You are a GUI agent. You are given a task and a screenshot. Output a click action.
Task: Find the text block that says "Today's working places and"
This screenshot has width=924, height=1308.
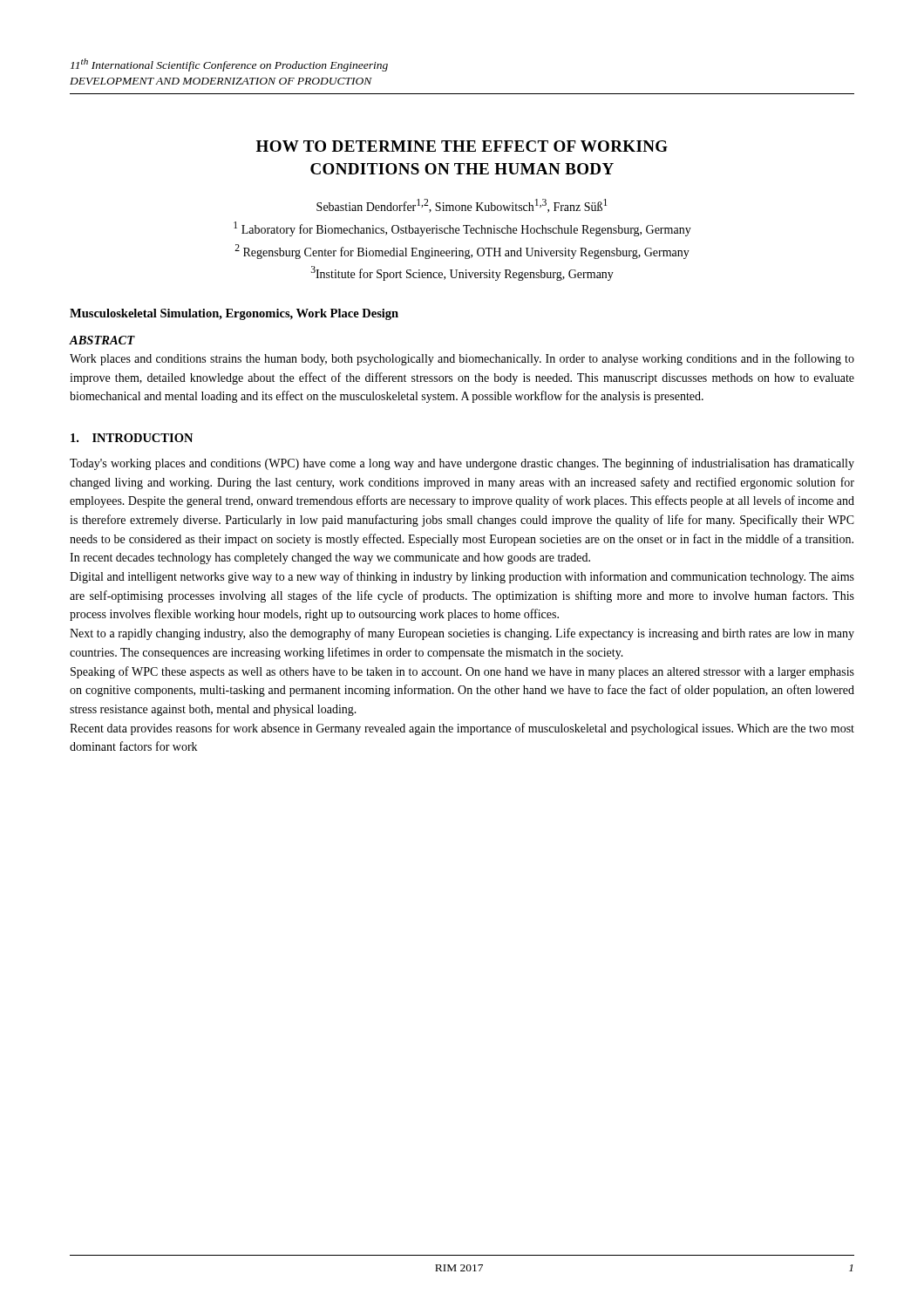click(462, 606)
